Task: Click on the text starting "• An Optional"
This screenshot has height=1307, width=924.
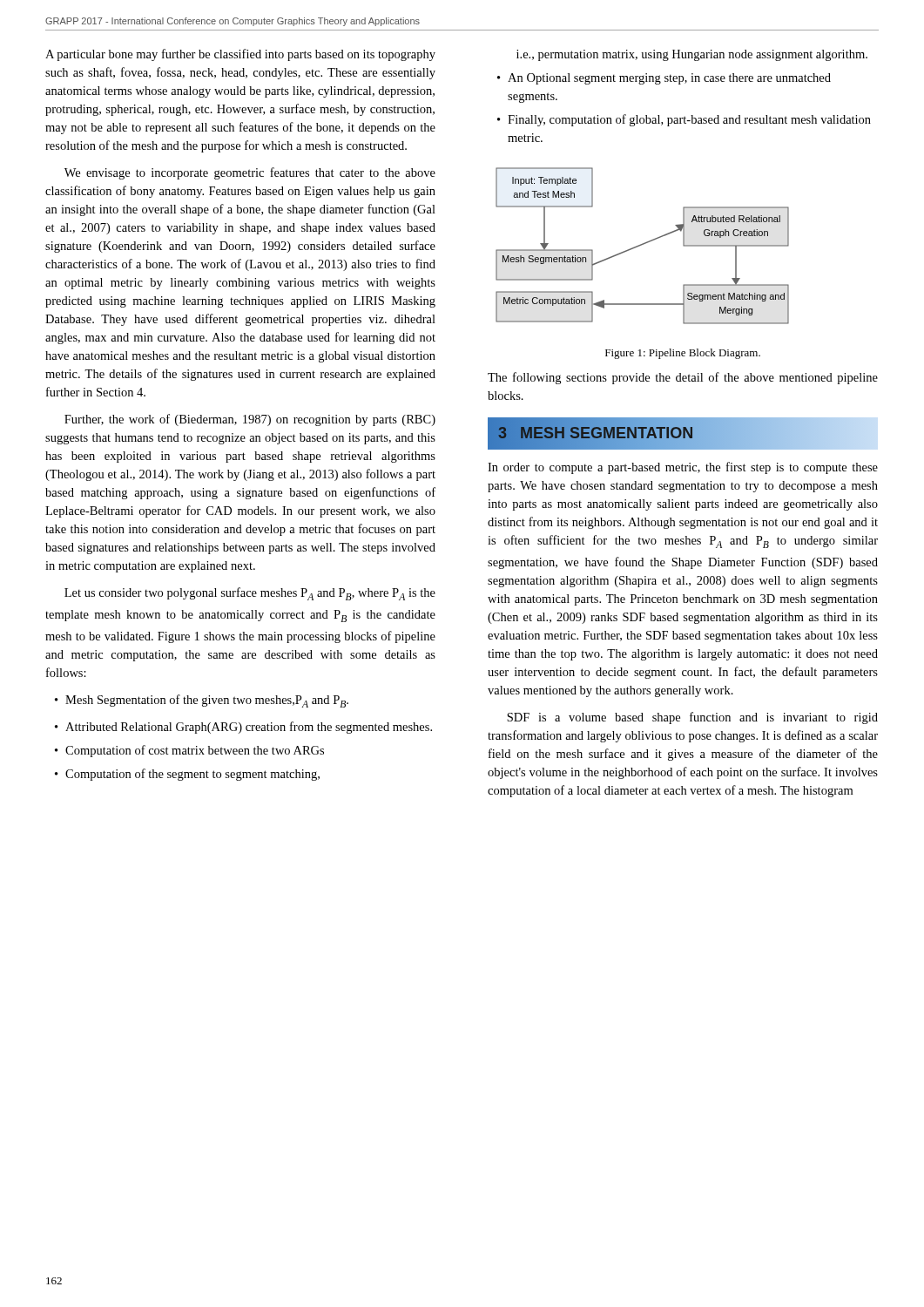Action: [687, 87]
